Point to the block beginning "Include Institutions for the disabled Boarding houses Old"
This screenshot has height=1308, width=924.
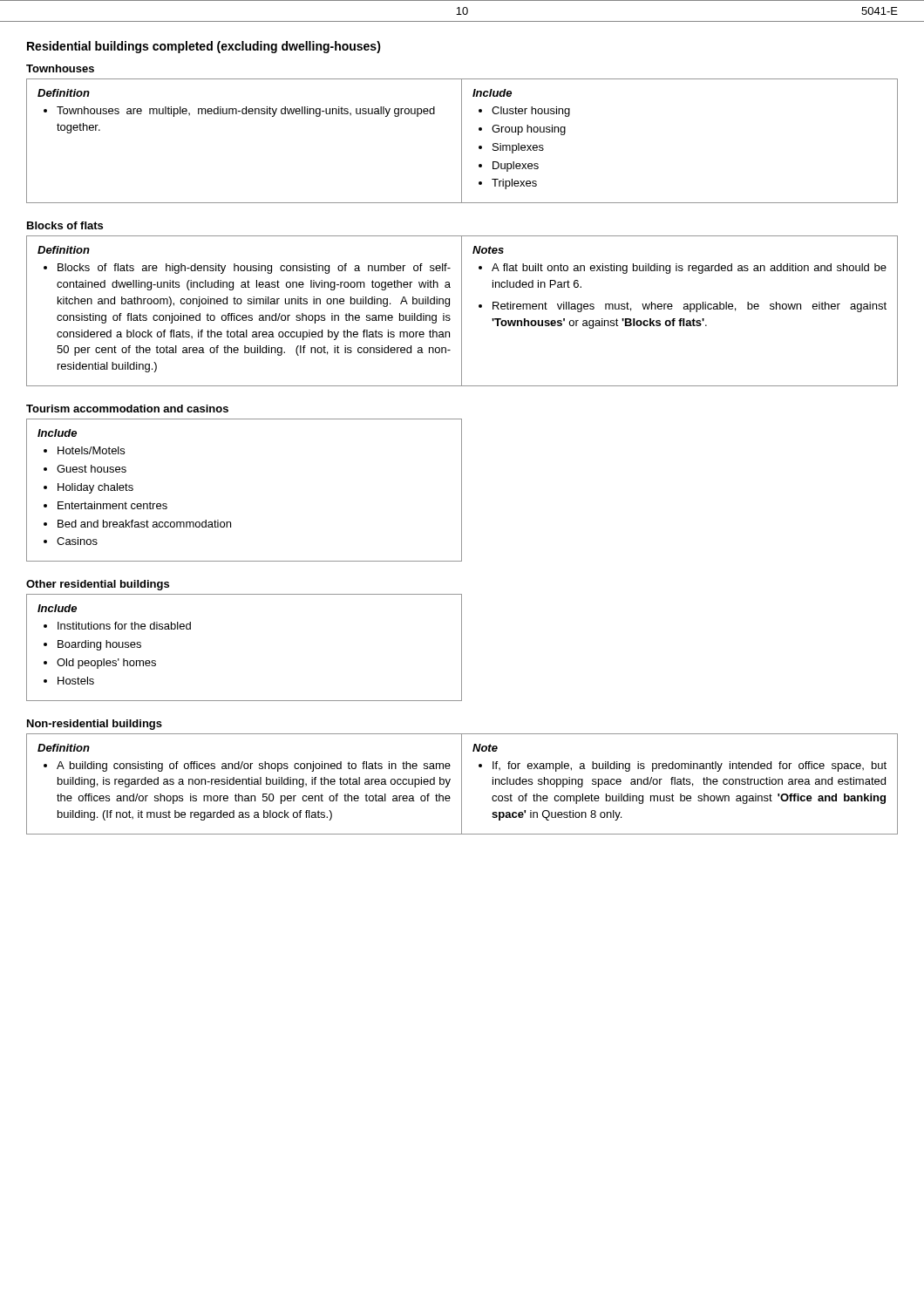click(x=57, y=608)
